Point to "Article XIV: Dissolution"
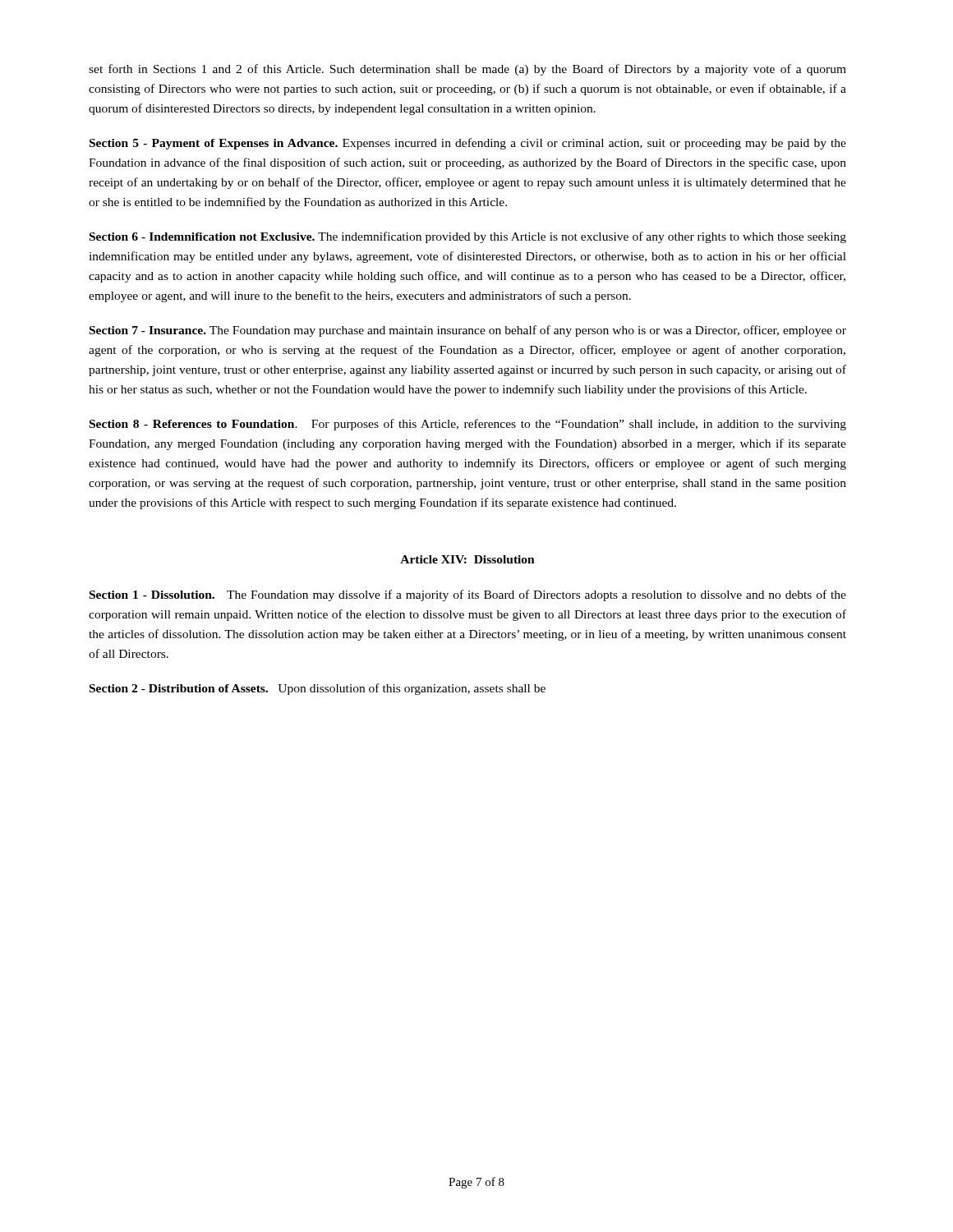953x1232 pixels. [467, 559]
